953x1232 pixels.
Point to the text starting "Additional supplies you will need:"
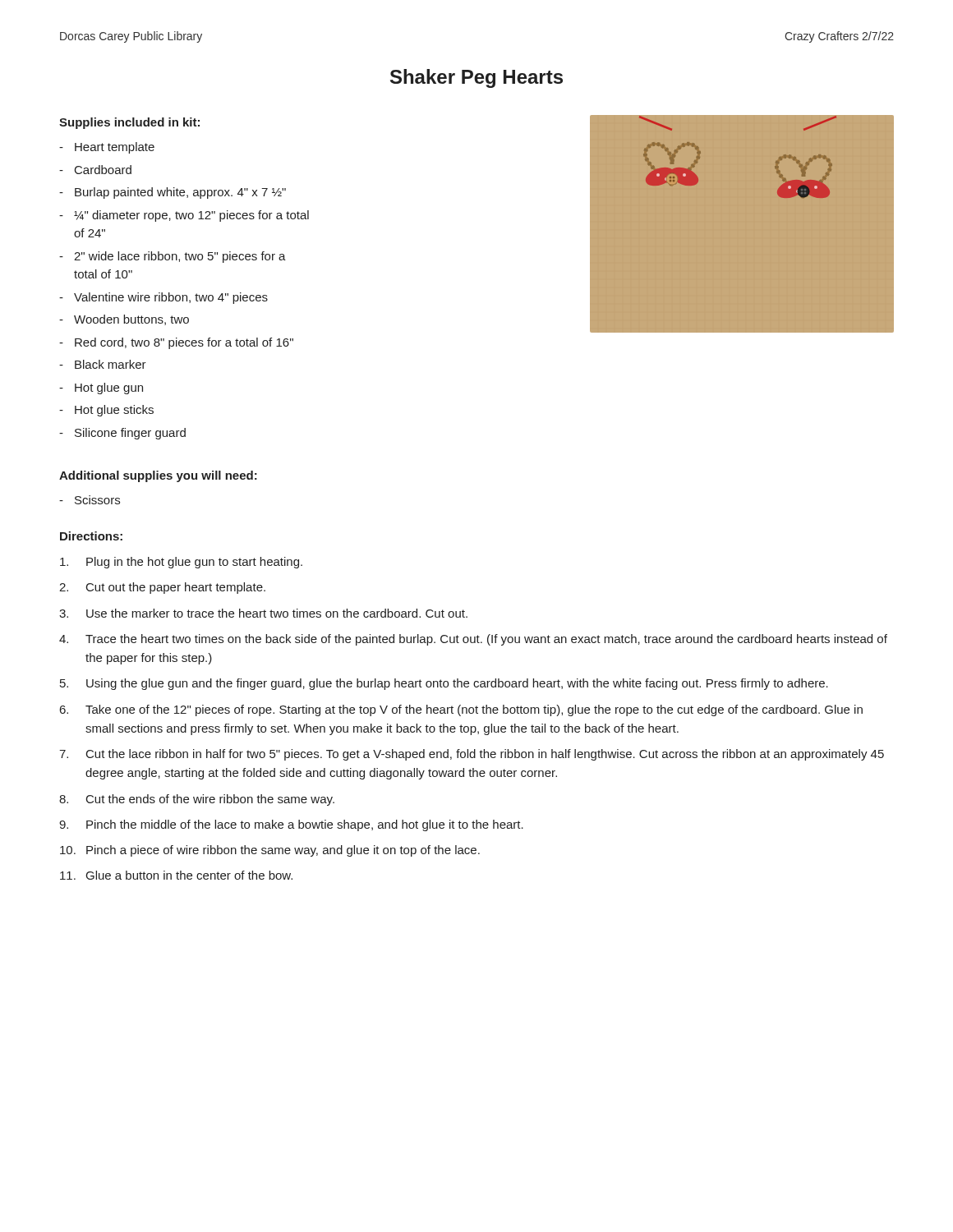(x=158, y=475)
